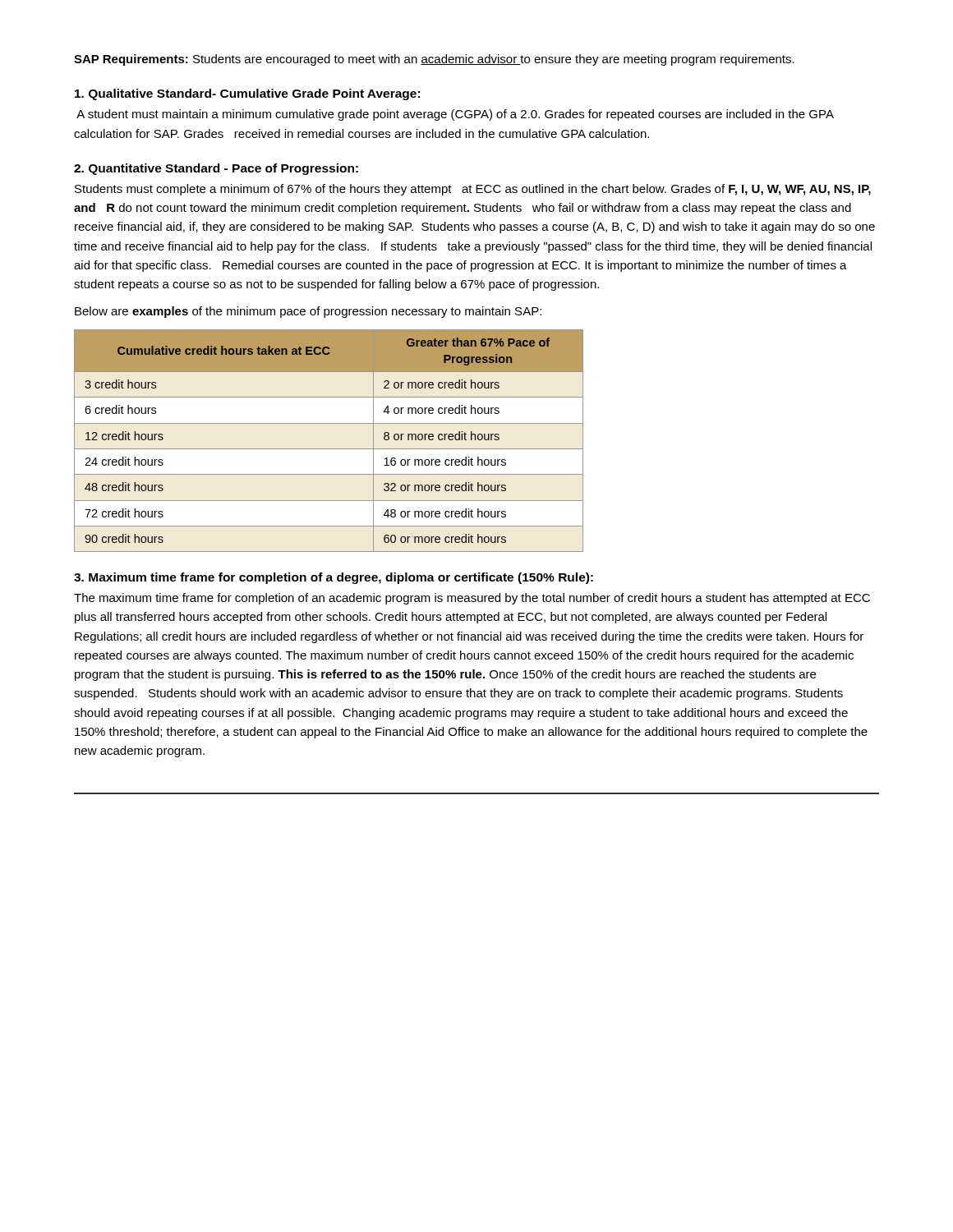Click the passage that begins "SAP Requirements: Students"
Image resolution: width=953 pixels, height=1232 pixels.
click(x=434, y=59)
